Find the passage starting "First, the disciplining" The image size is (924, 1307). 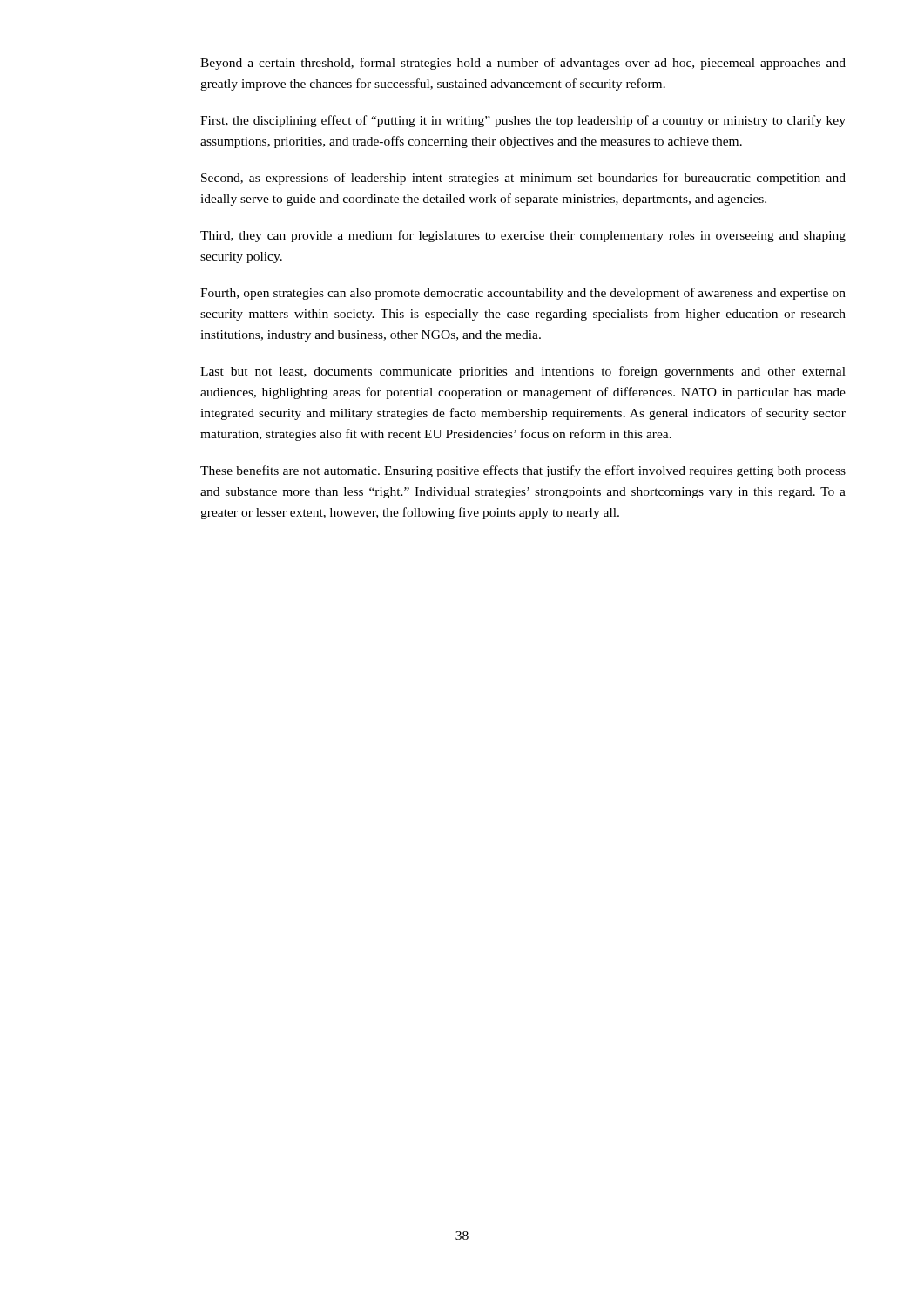tap(523, 130)
